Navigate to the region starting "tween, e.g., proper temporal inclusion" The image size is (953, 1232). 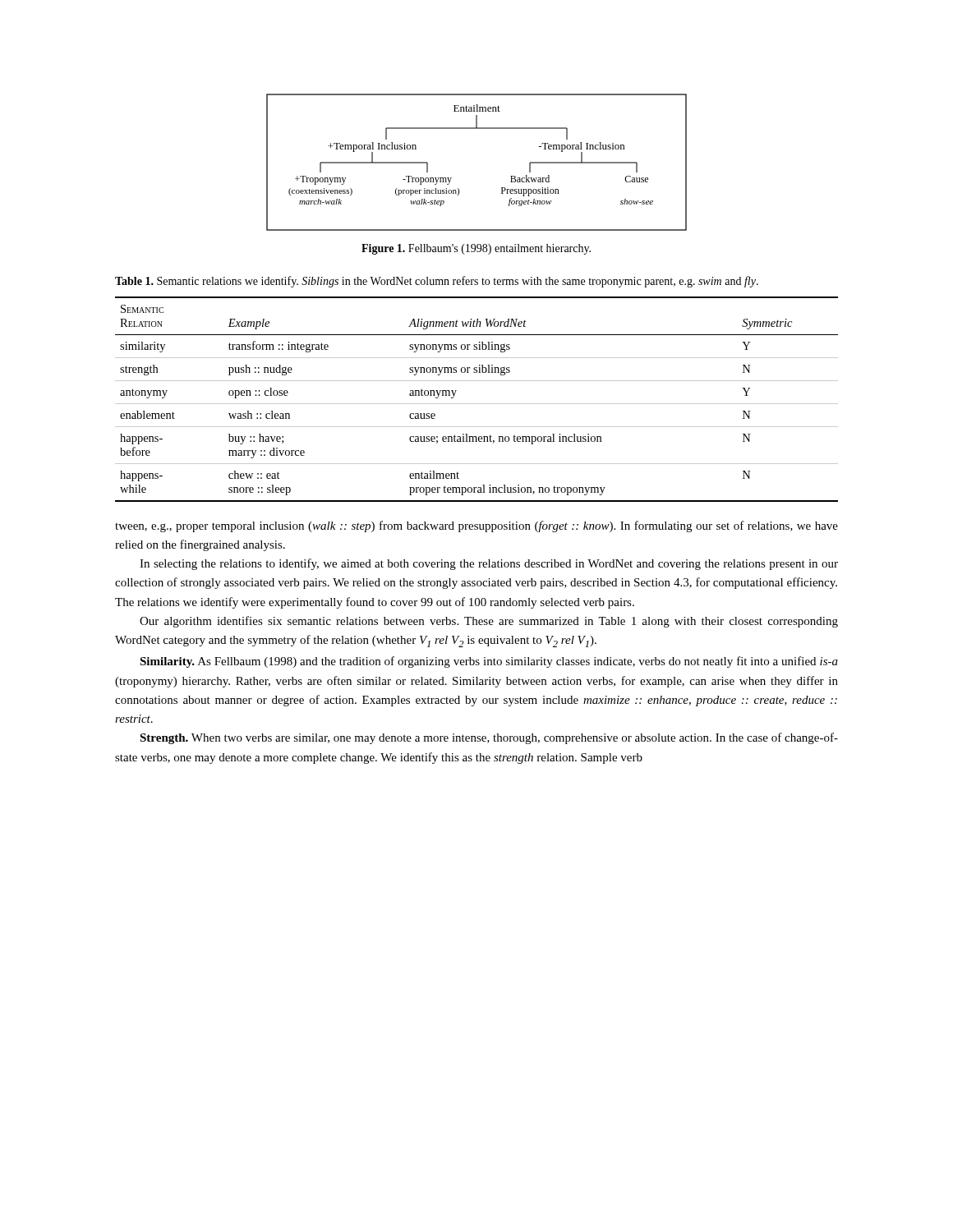[476, 535]
